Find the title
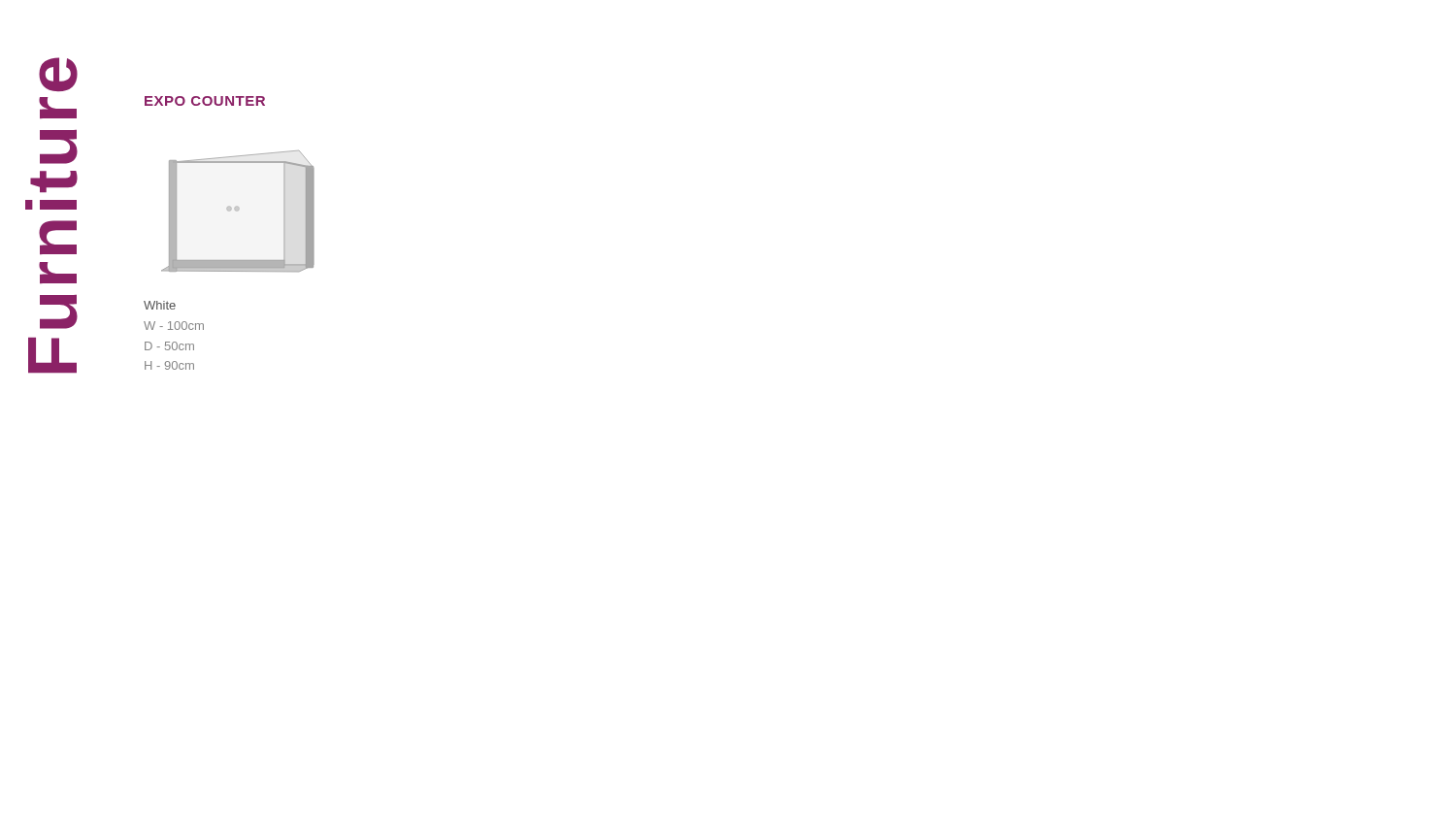The height and width of the screenshot is (819, 1456). [x=52, y=215]
